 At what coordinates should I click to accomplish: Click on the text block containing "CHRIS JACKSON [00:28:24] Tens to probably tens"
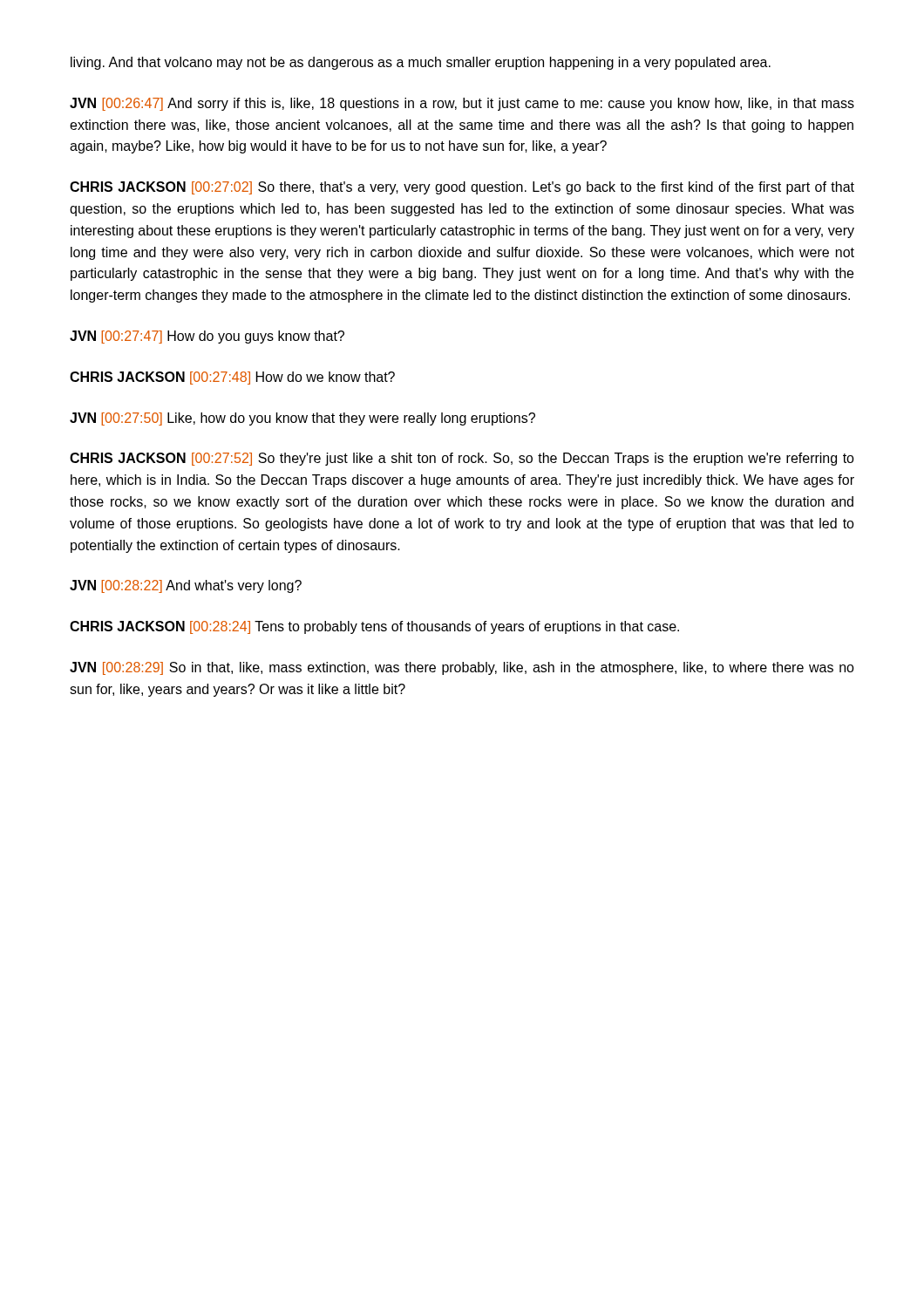(x=375, y=627)
